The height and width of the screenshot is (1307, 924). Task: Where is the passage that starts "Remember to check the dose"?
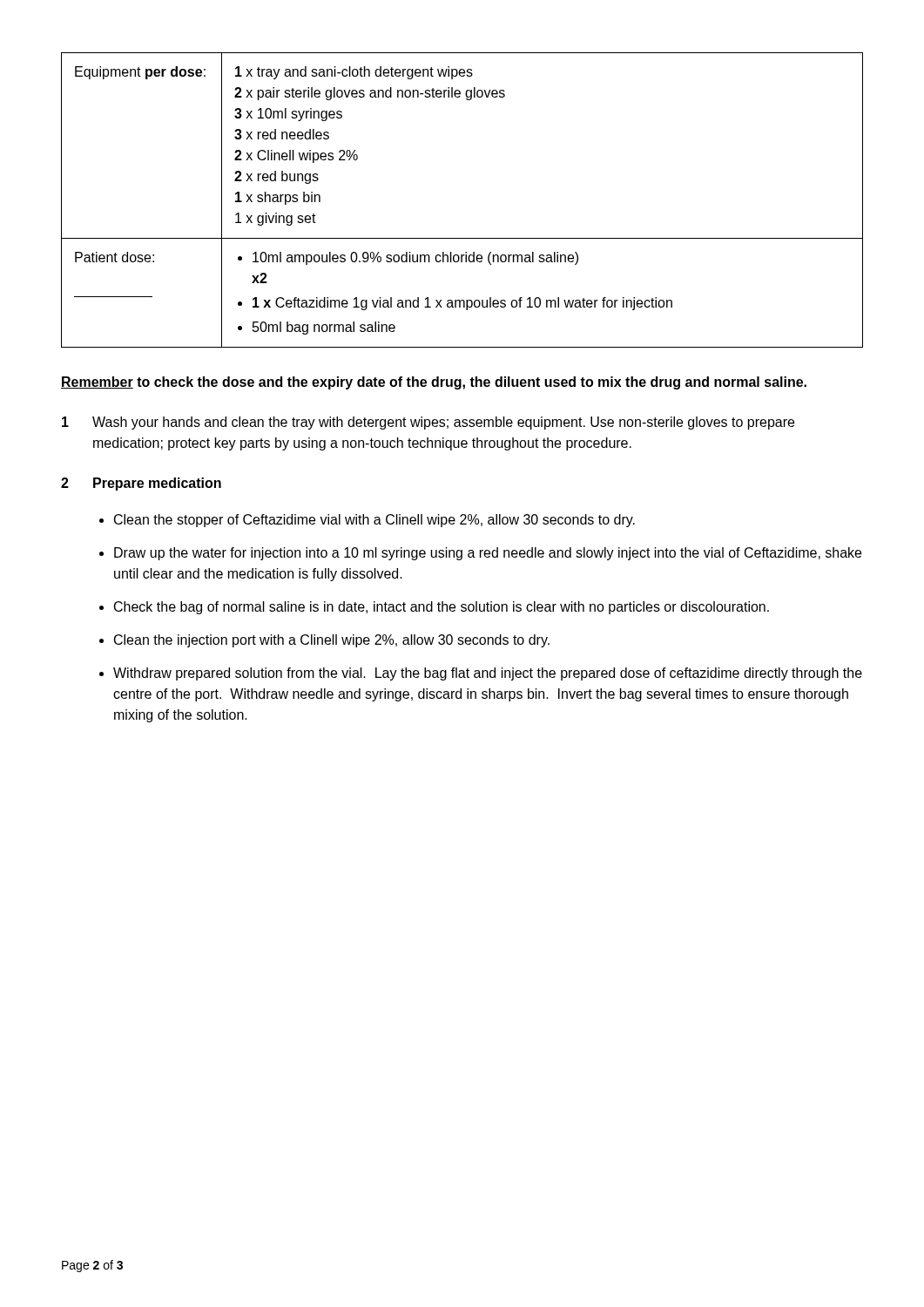tap(434, 382)
